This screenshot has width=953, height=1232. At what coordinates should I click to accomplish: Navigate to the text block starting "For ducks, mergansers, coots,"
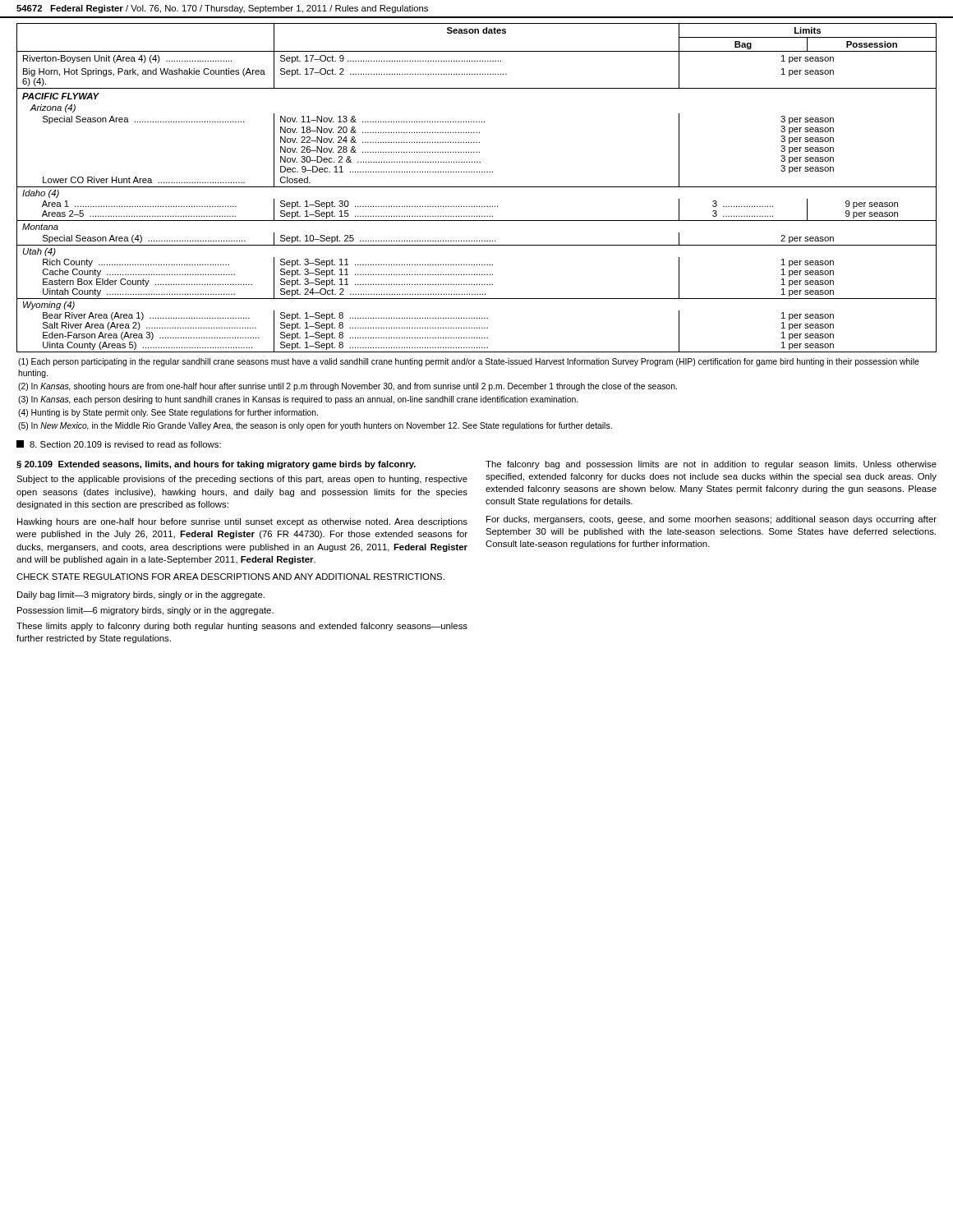click(711, 531)
